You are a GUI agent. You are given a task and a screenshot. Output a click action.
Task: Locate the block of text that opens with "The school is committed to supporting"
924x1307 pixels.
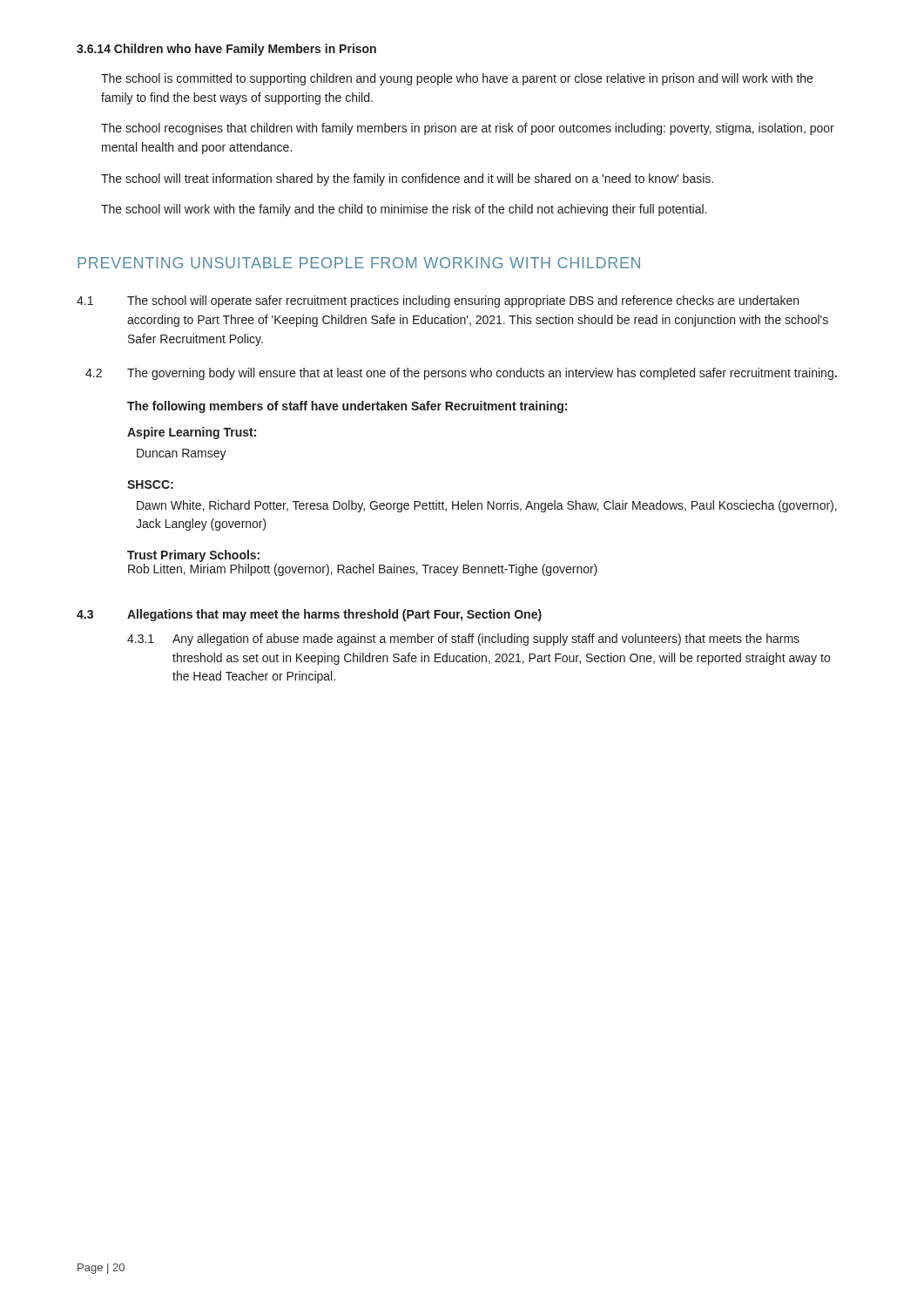coord(457,88)
